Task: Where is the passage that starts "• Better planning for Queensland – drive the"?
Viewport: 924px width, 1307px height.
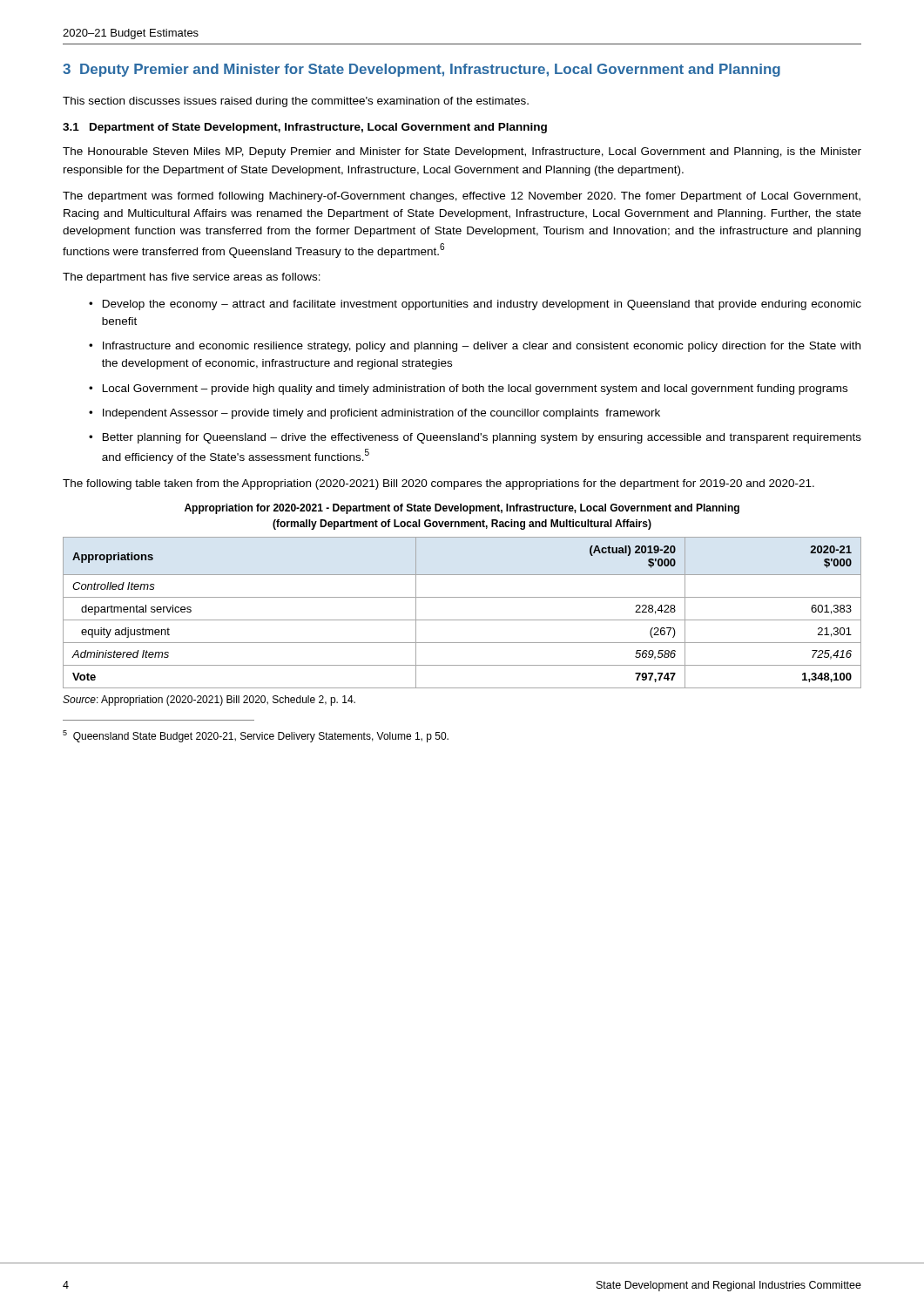Action: (475, 448)
